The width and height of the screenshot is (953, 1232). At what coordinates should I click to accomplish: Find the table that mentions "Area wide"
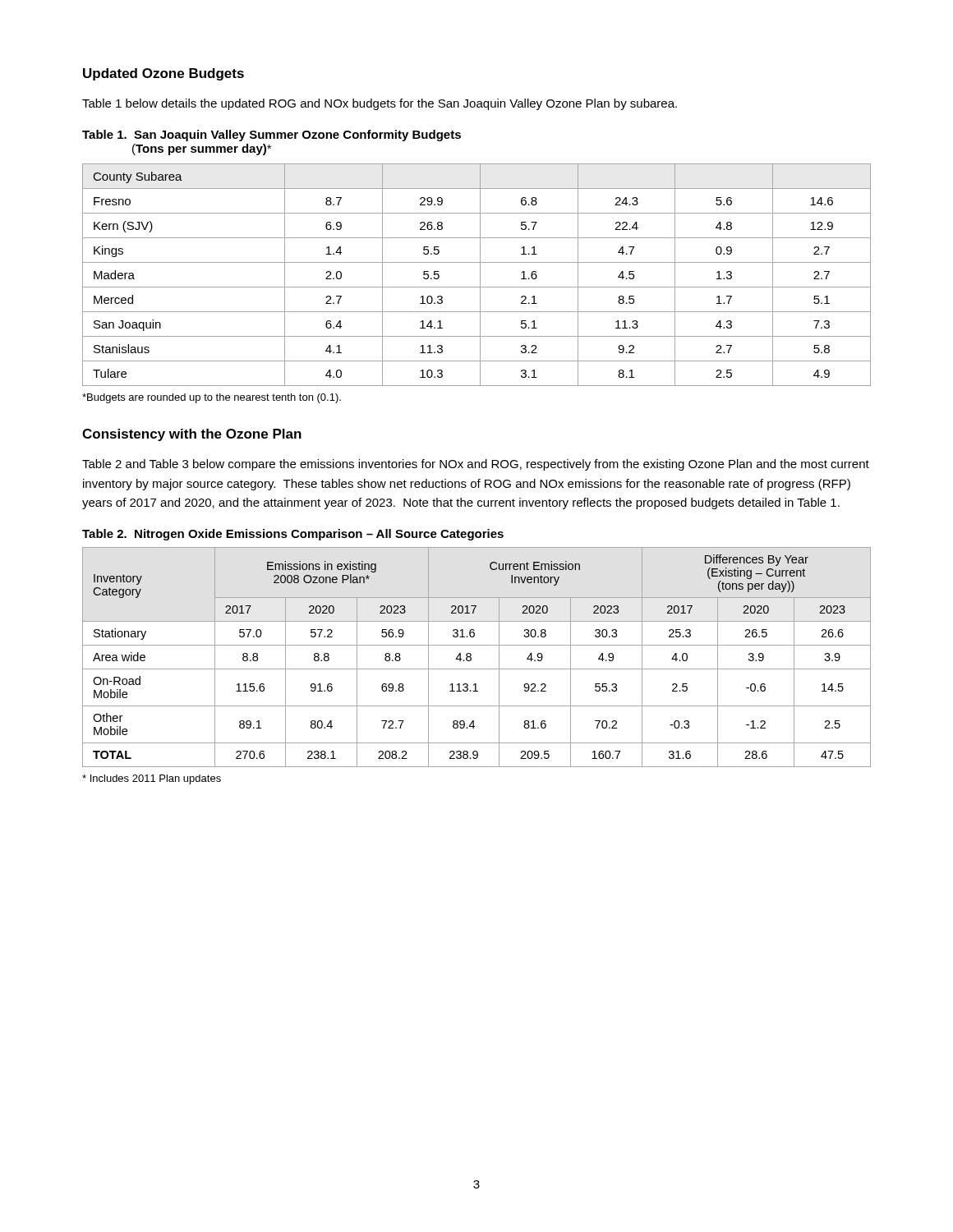click(x=476, y=657)
